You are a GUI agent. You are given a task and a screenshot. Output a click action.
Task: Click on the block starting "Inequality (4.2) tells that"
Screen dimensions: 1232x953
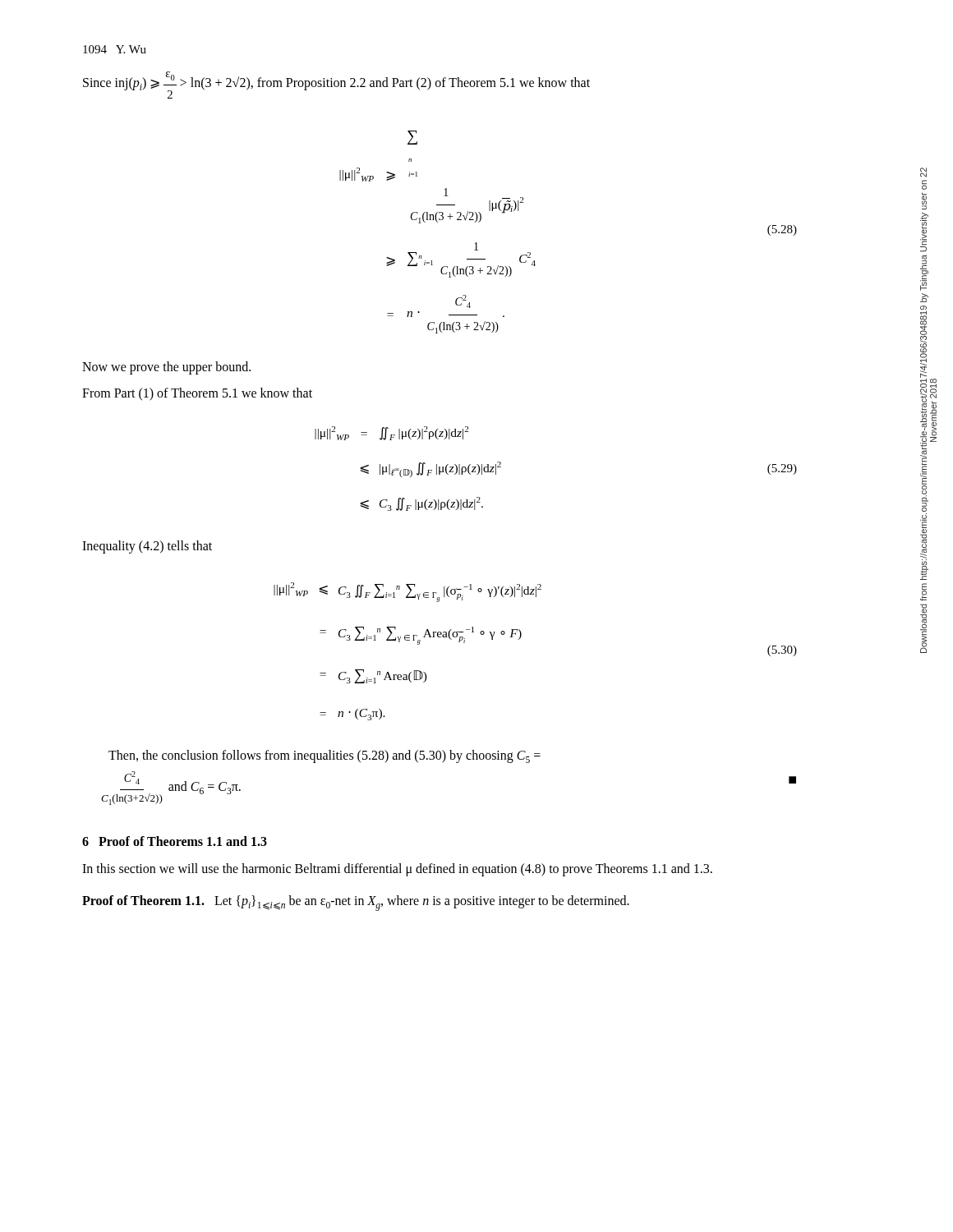click(x=147, y=547)
